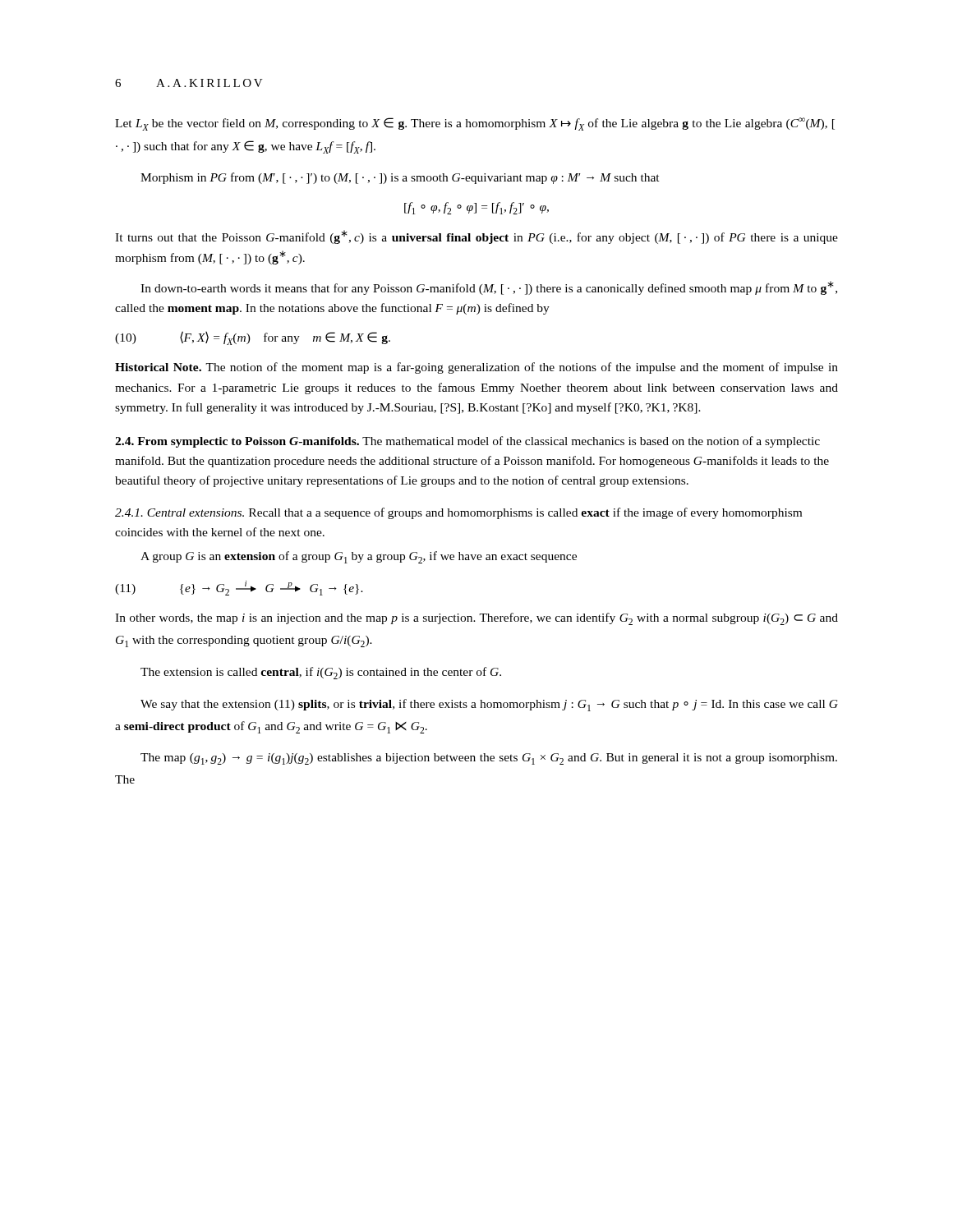Click the passage that begins "It turns out that the"
953x1232 pixels.
pyautogui.click(x=476, y=248)
